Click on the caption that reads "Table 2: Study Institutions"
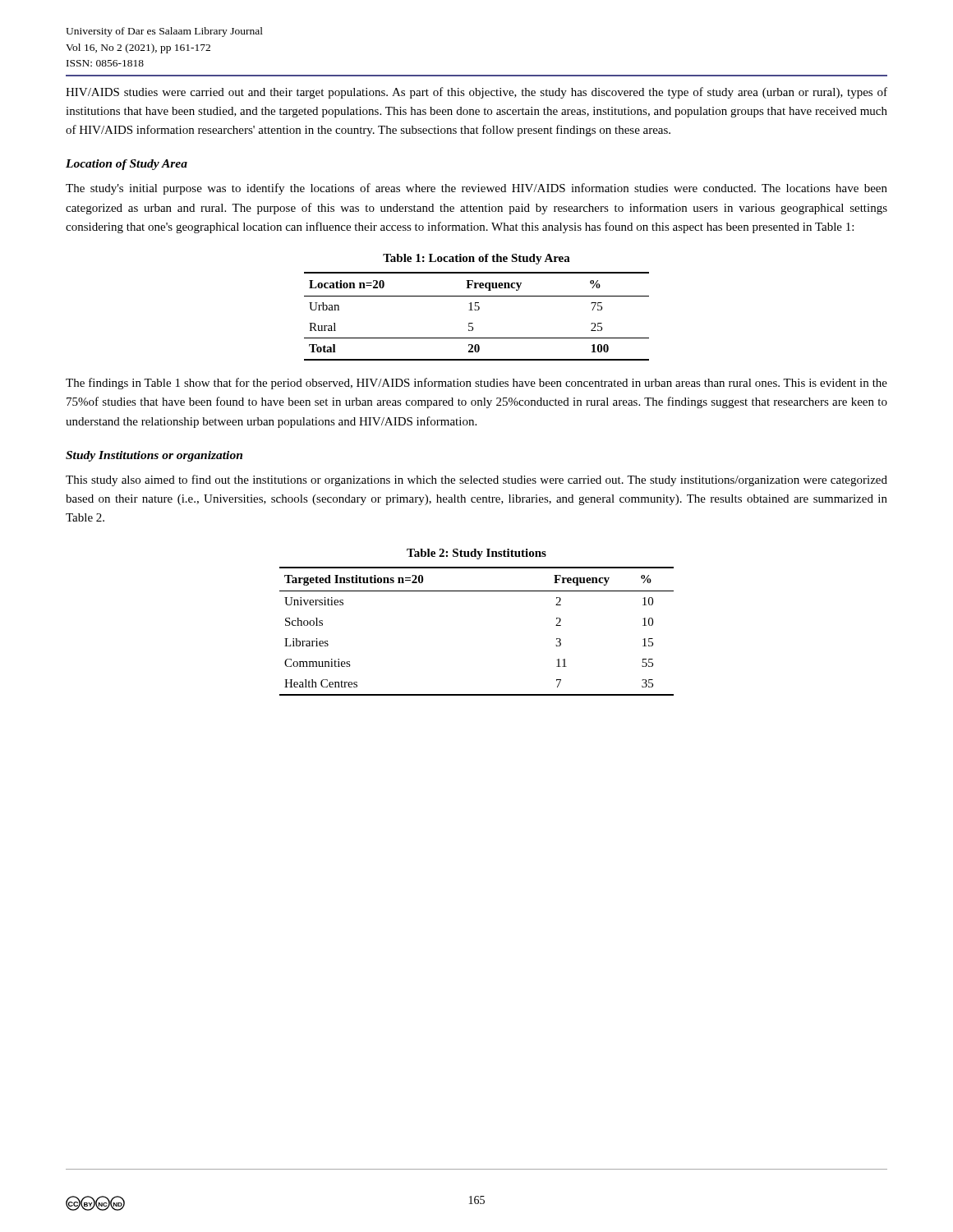The image size is (953, 1232). coord(476,552)
